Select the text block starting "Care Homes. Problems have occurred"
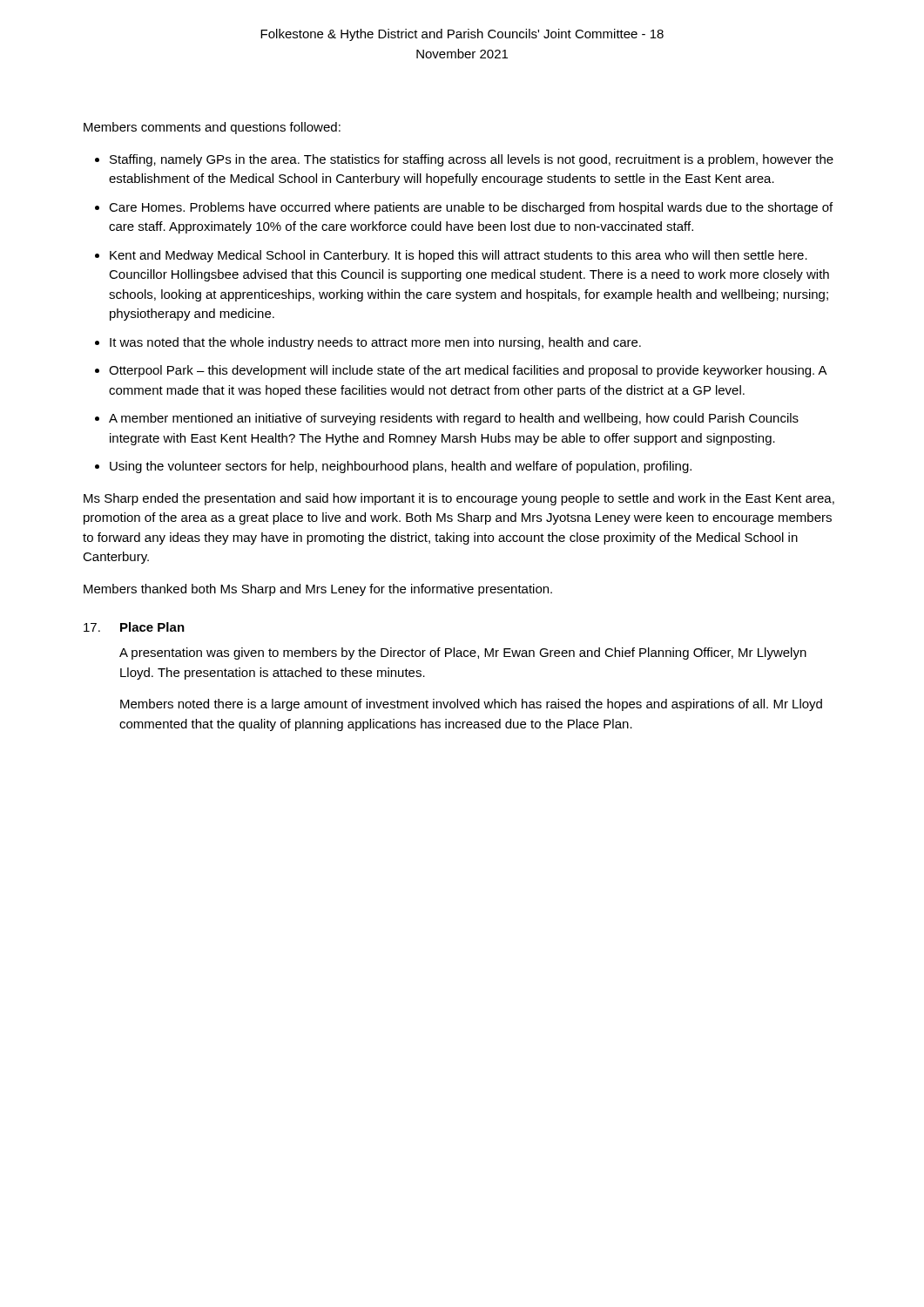The image size is (924, 1307). tap(471, 216)
